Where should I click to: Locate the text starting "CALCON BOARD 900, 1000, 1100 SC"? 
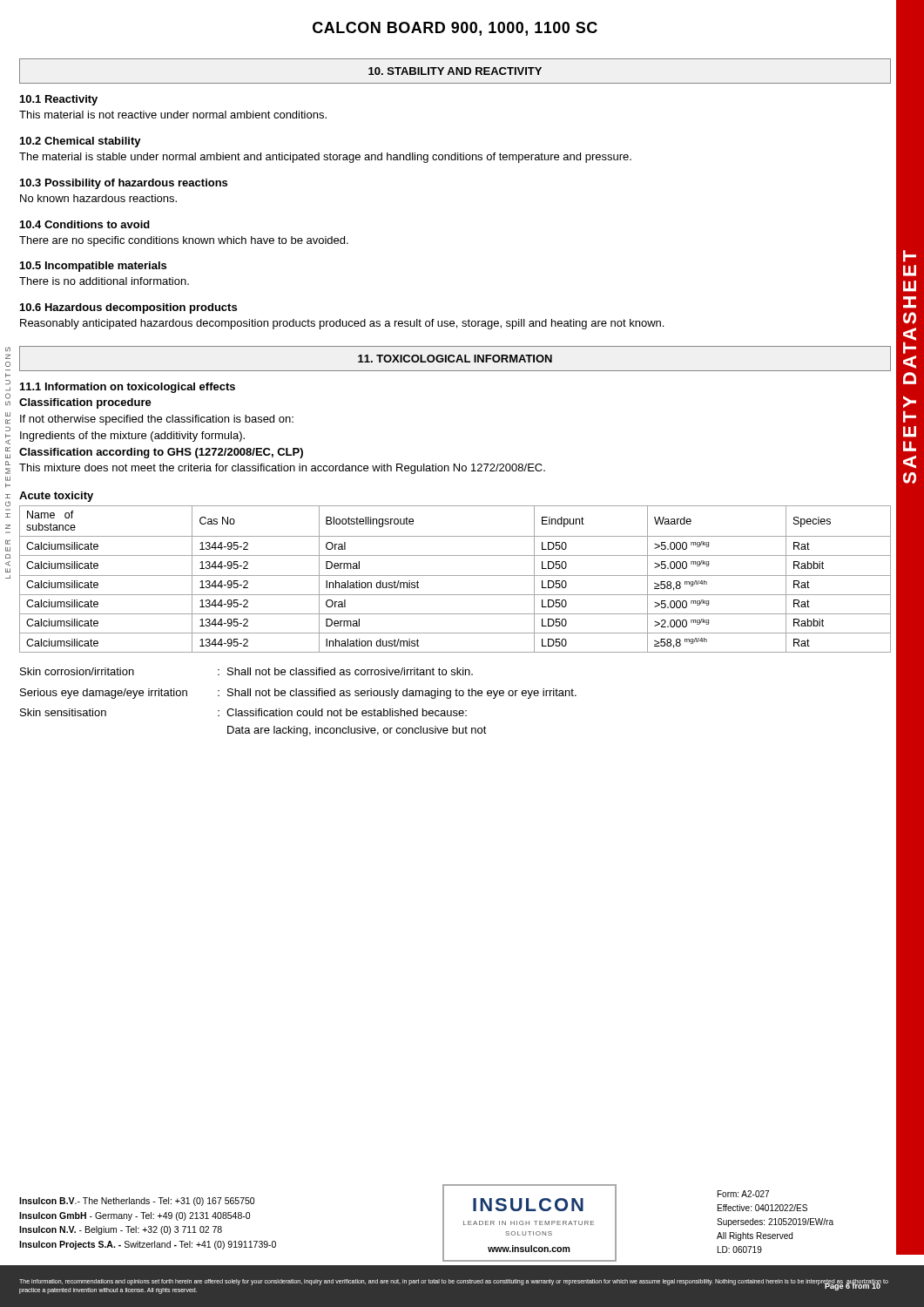click(x=455, y=28)
